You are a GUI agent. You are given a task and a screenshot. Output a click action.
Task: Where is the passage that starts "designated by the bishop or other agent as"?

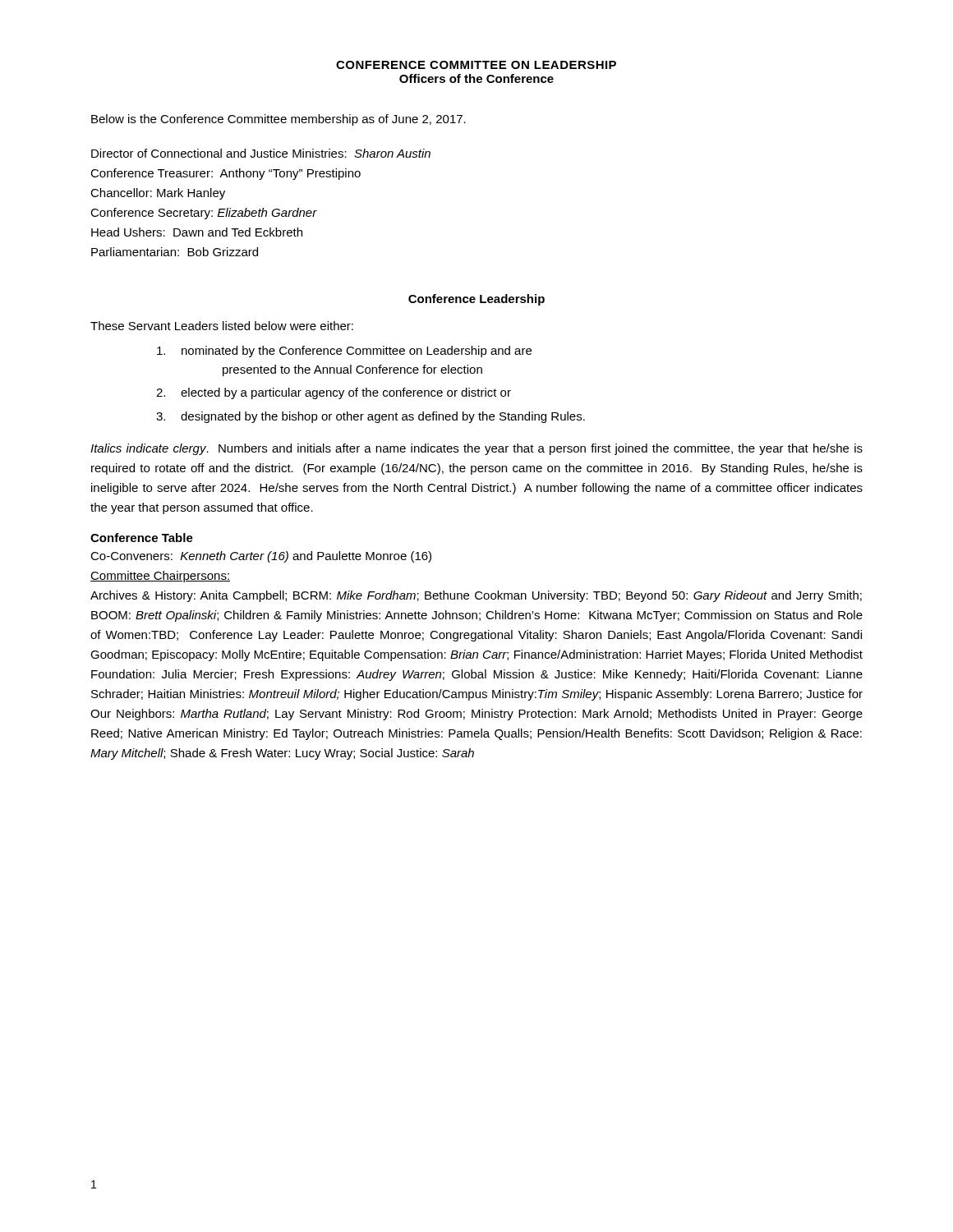[383, 416]
